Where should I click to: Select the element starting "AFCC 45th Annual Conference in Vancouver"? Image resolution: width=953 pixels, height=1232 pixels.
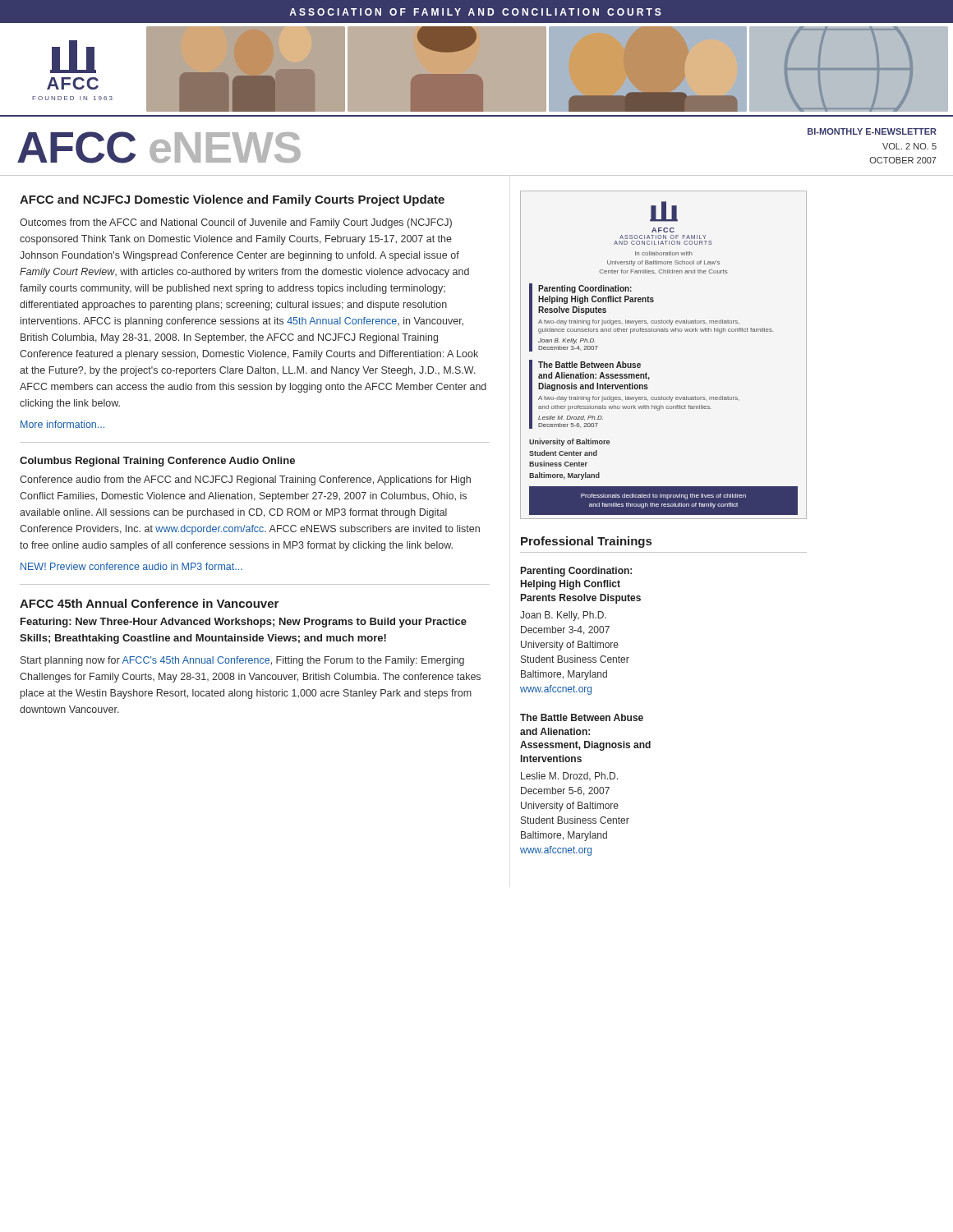149,603
